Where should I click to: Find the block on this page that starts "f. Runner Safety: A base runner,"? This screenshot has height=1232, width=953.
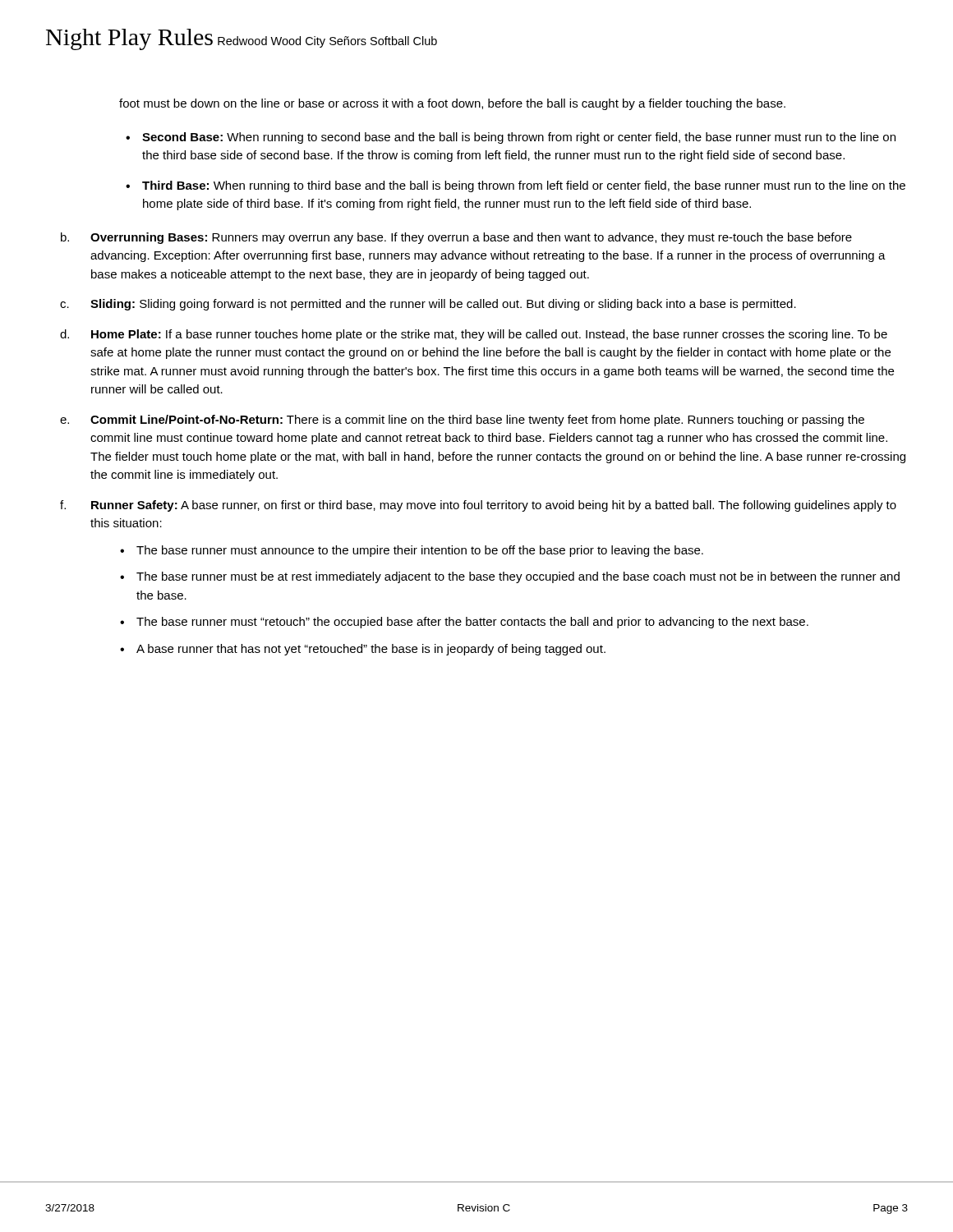tap(484, 577)
